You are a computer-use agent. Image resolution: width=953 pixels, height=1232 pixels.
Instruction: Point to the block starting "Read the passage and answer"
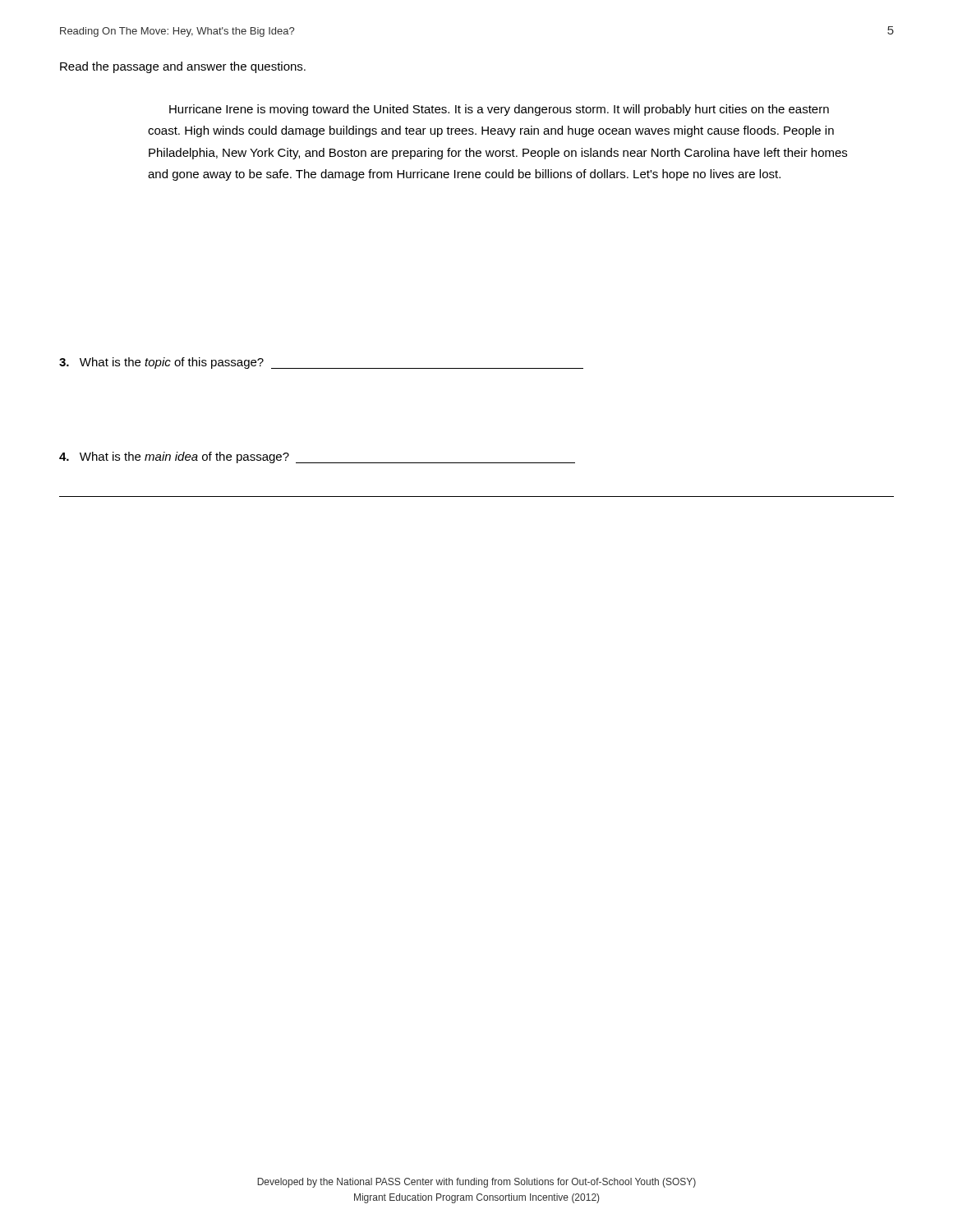click(183, 66)
